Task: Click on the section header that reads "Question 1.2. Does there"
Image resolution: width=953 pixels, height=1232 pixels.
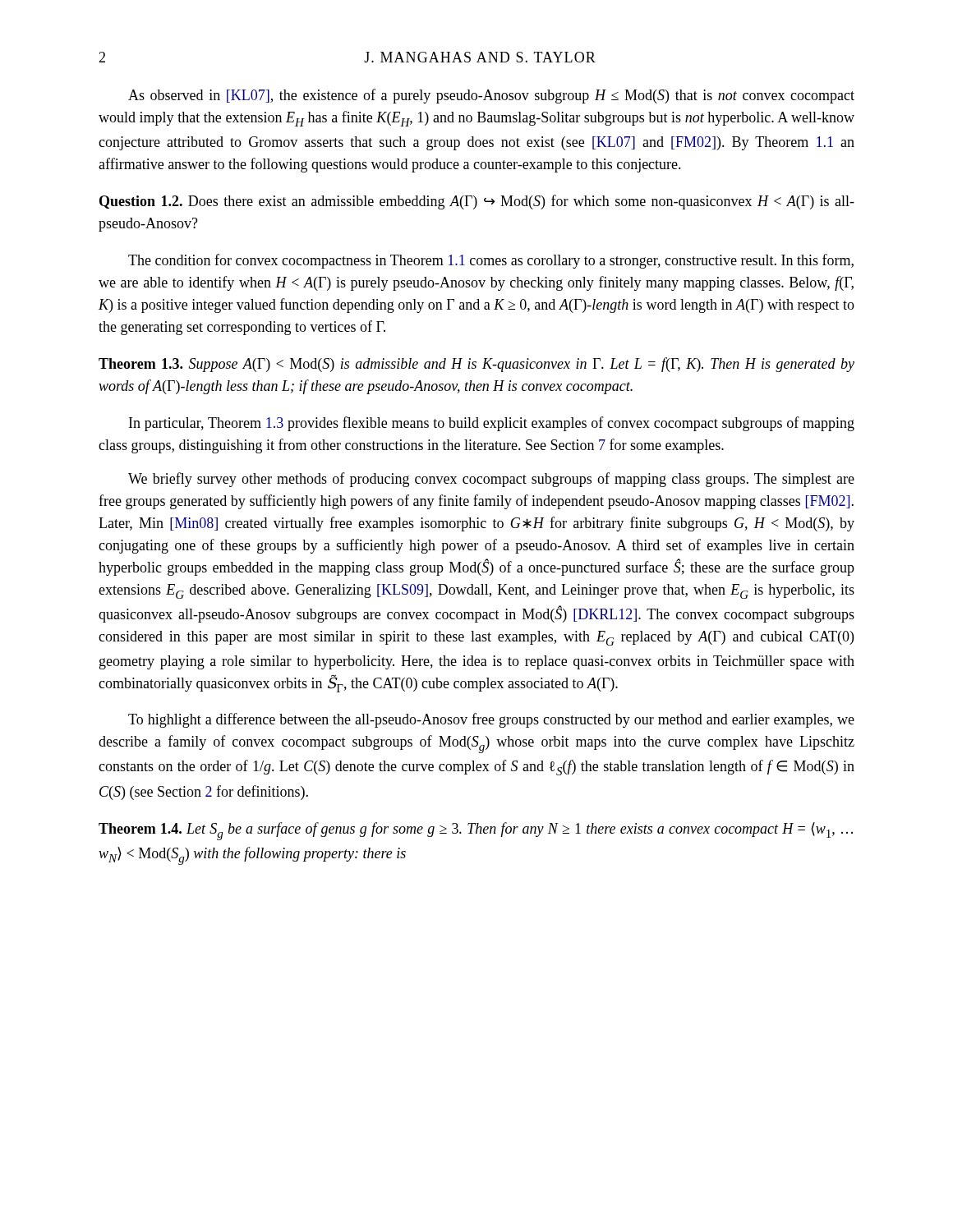Action: pos(476,213)
